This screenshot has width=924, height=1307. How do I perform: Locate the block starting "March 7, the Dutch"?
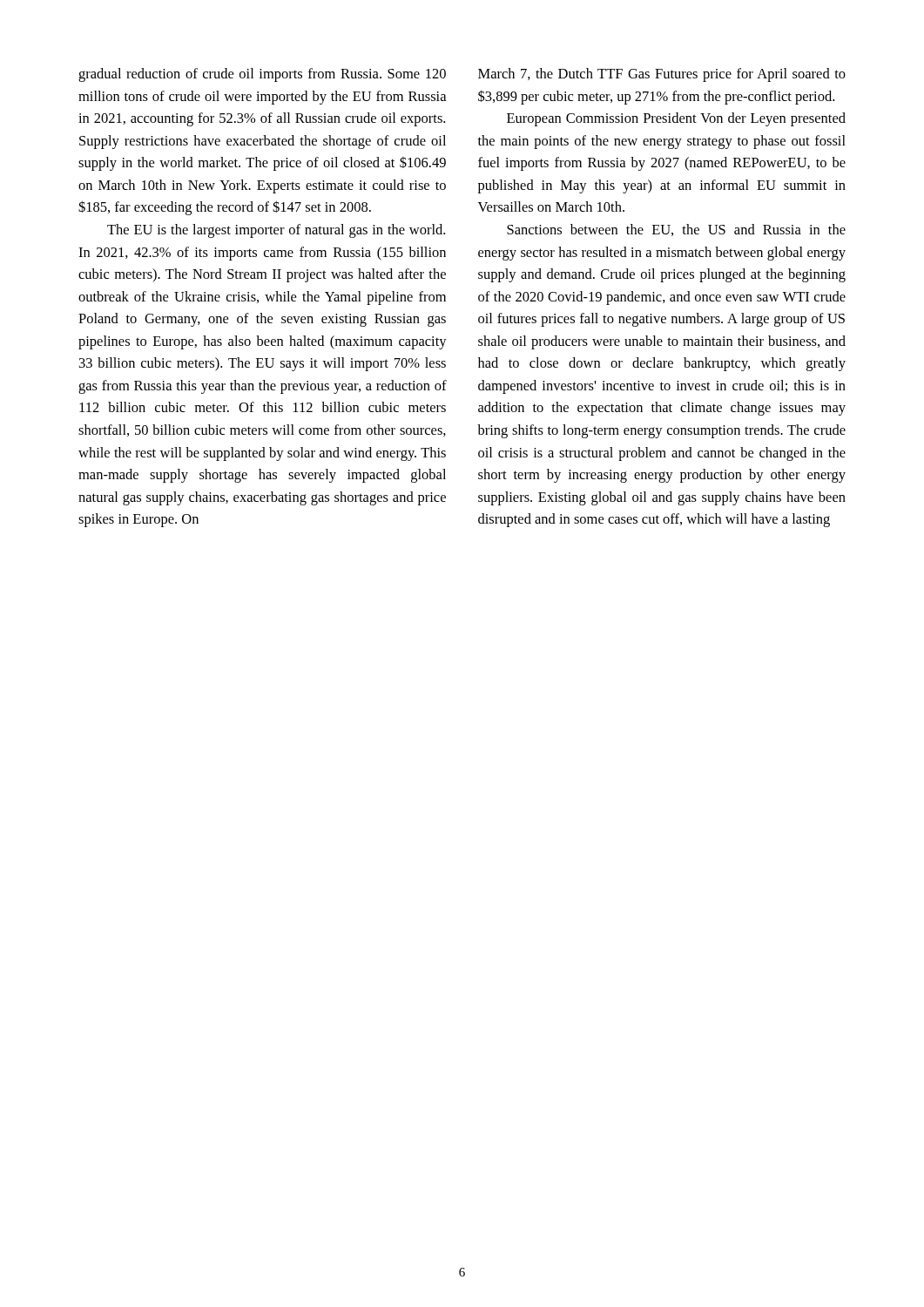click(x=662, y=85)
